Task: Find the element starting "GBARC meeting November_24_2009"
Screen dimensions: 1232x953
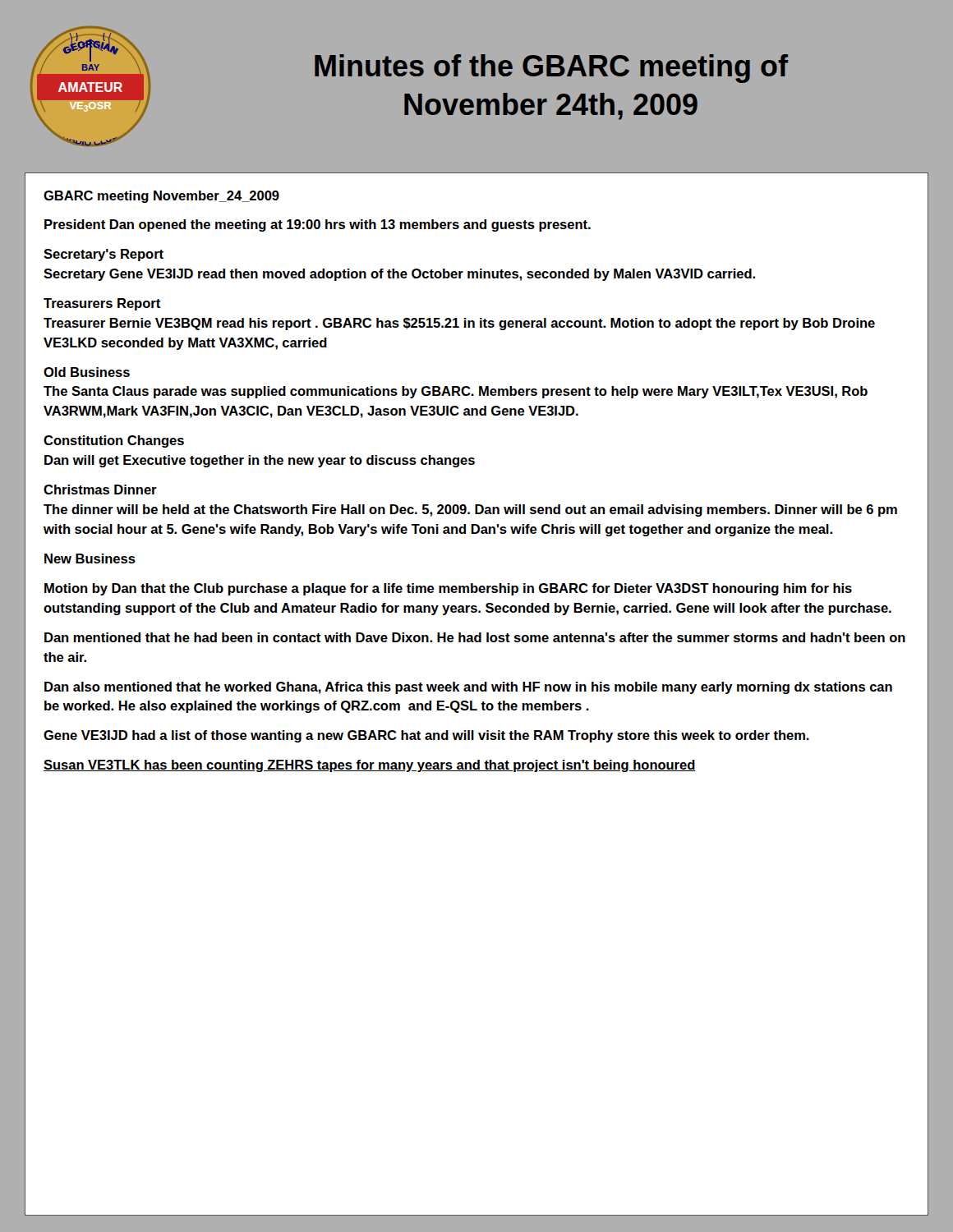Action: 161,196
